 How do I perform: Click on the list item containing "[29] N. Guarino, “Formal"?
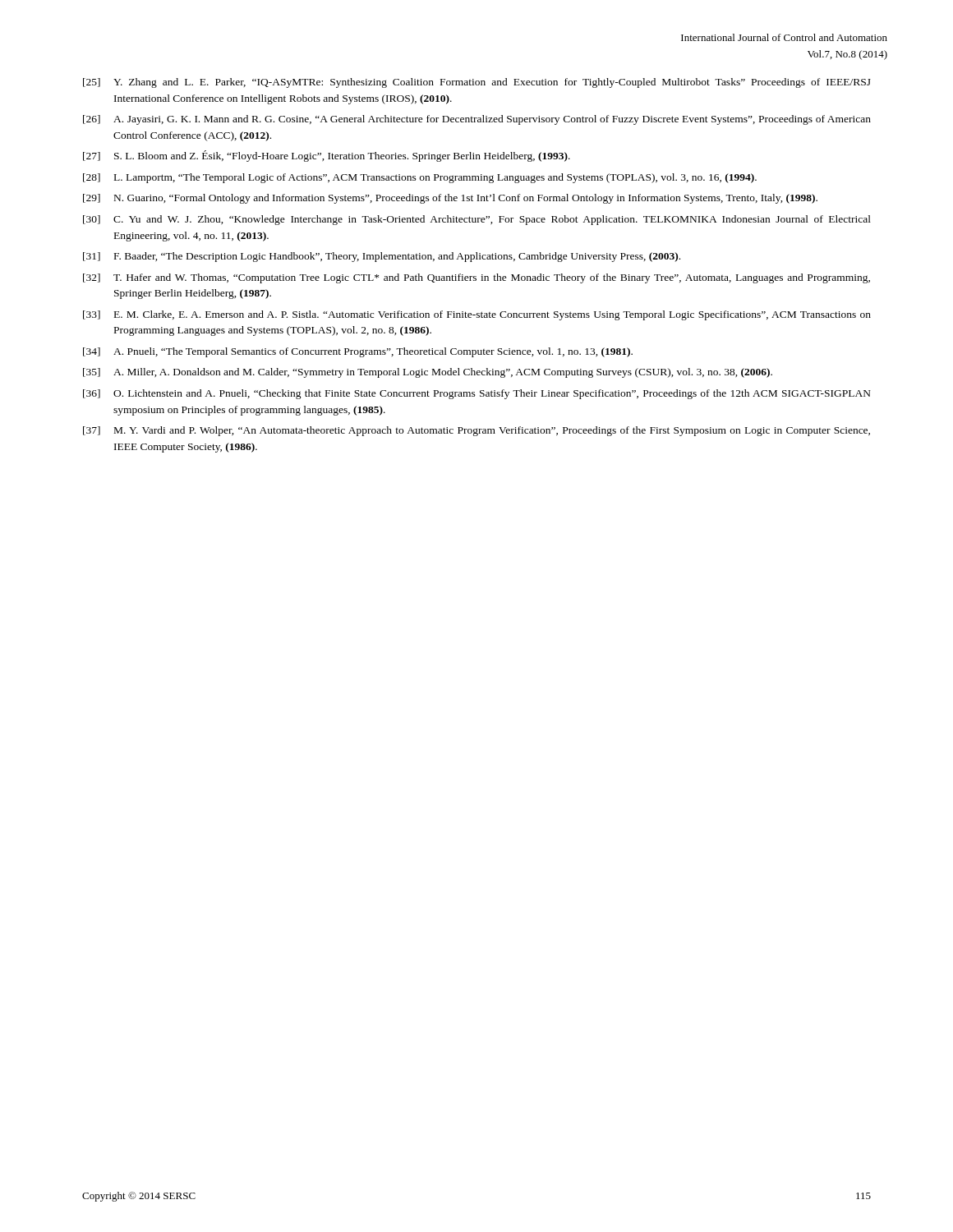[476, 198]
